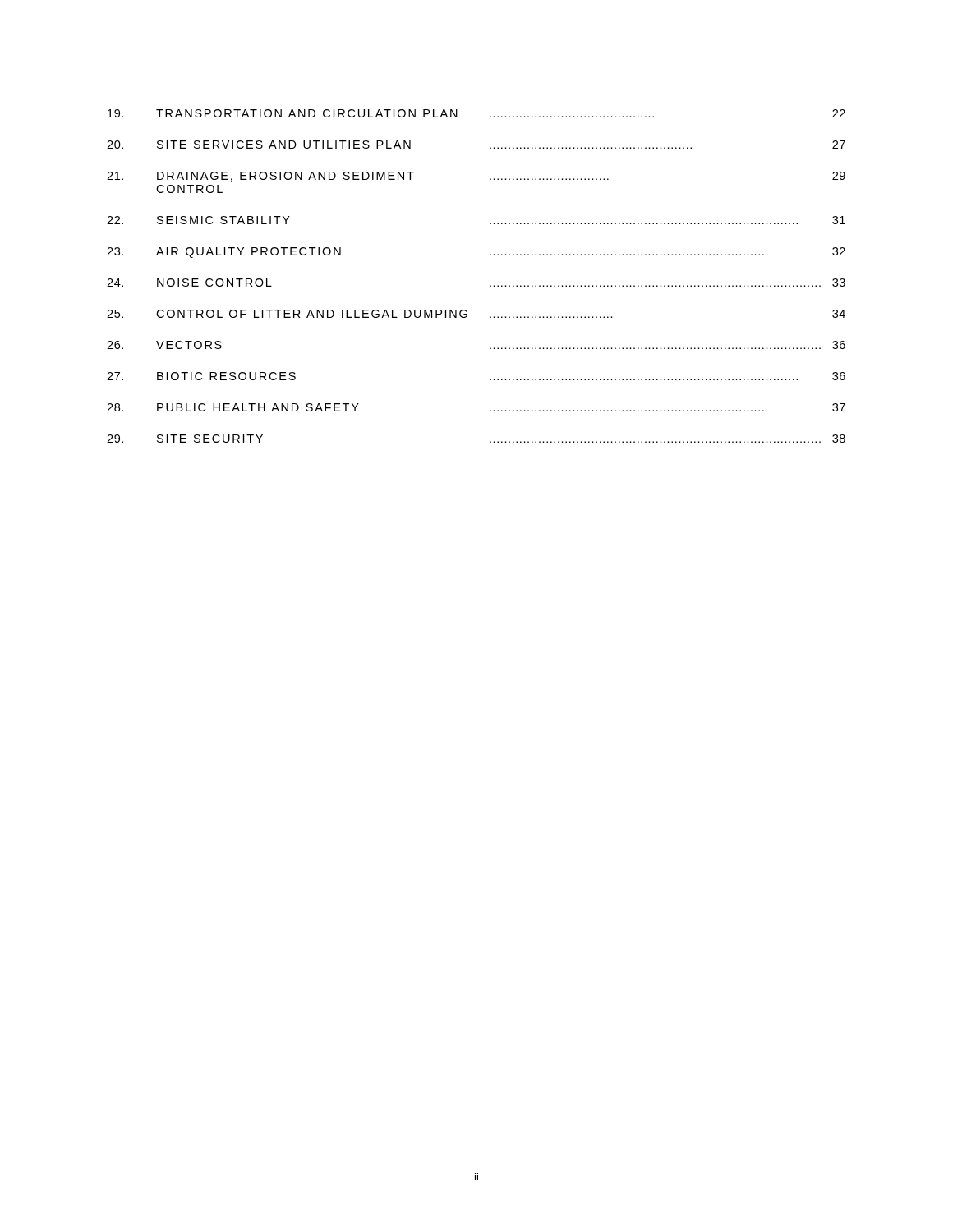This screenshot has width=953, height=1232.
Task: Click on the text block starting "23. AIR QUALITY PROTECTION"
Action: [x=254, y=253]
